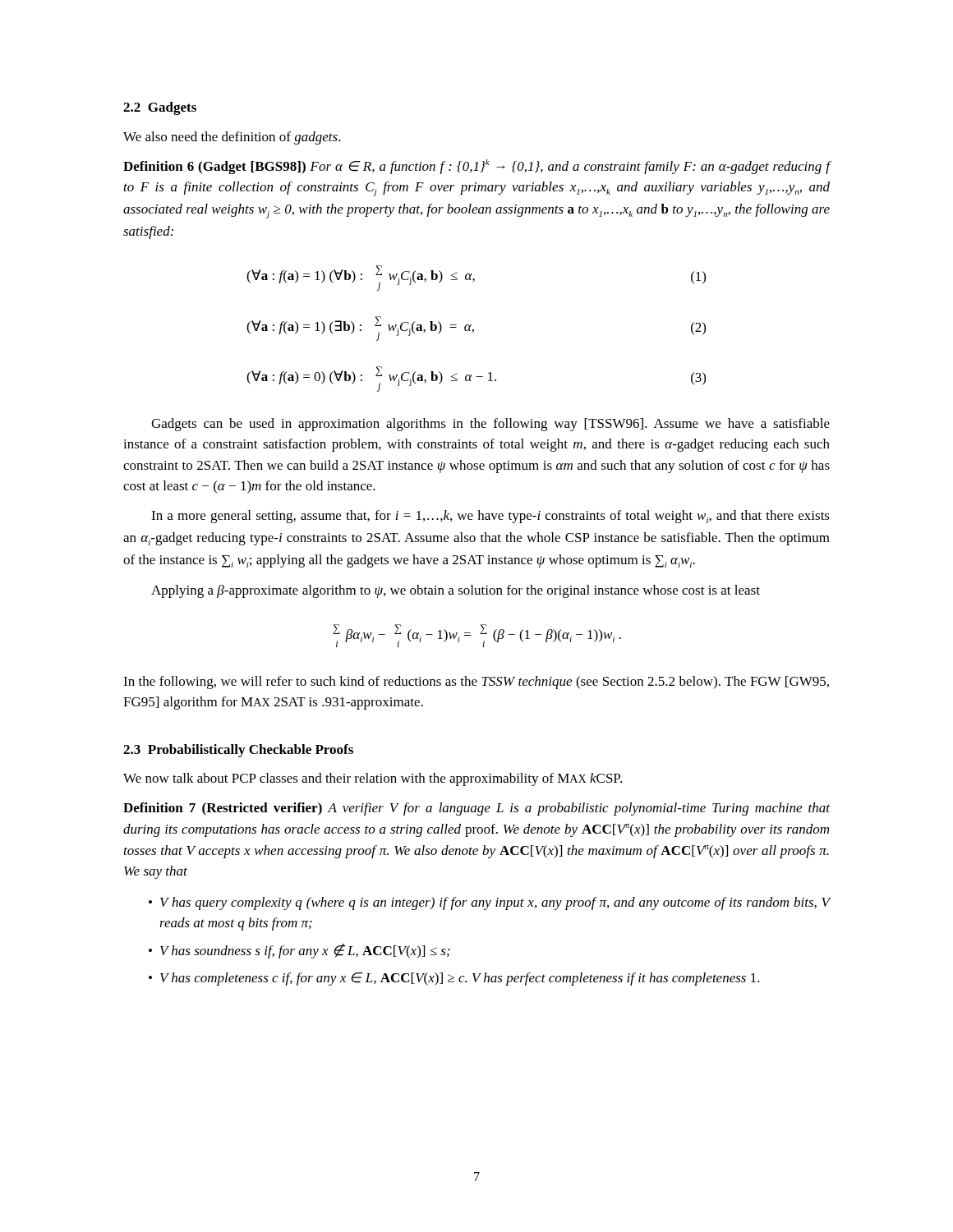Click on the text block containing "Applying a β-approximate algorithm to ψ, we obtain"
Screen dimensions: 1232x953
pyautogui.click(x=455, y=590)
